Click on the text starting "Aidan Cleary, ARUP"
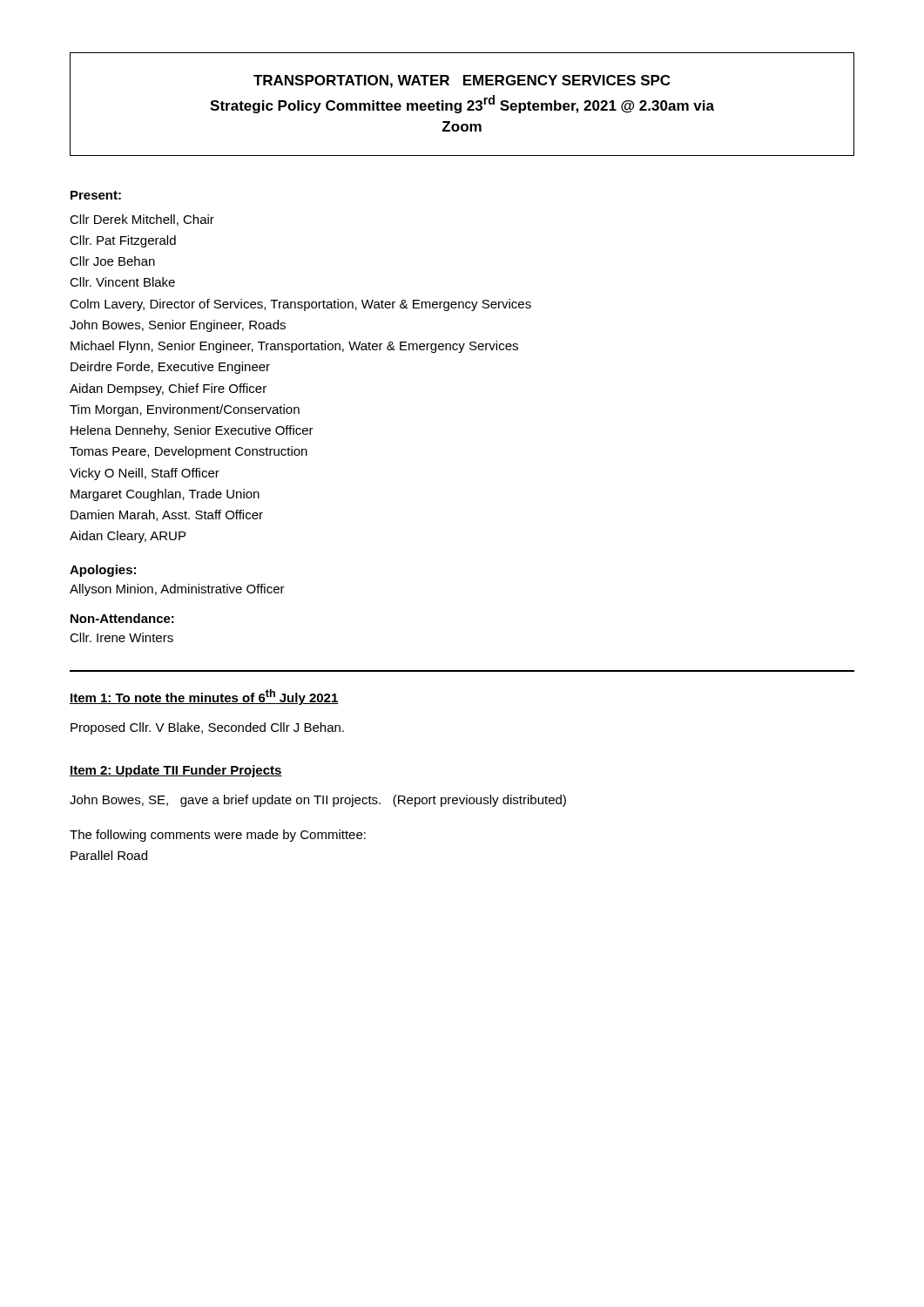Screen dimensions: 1307x924 [x=128, y=536]
